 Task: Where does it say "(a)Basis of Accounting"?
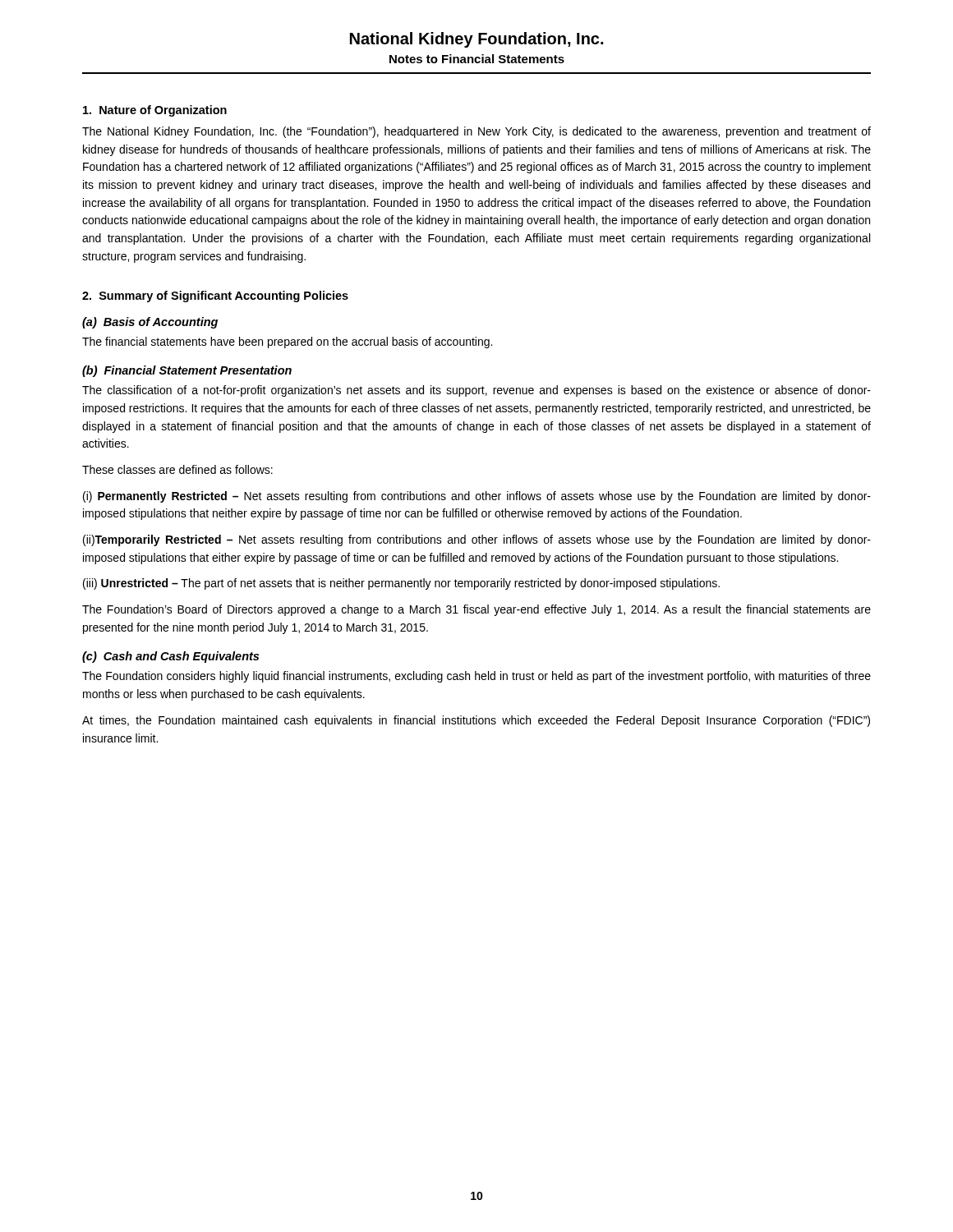pos(150,322)
